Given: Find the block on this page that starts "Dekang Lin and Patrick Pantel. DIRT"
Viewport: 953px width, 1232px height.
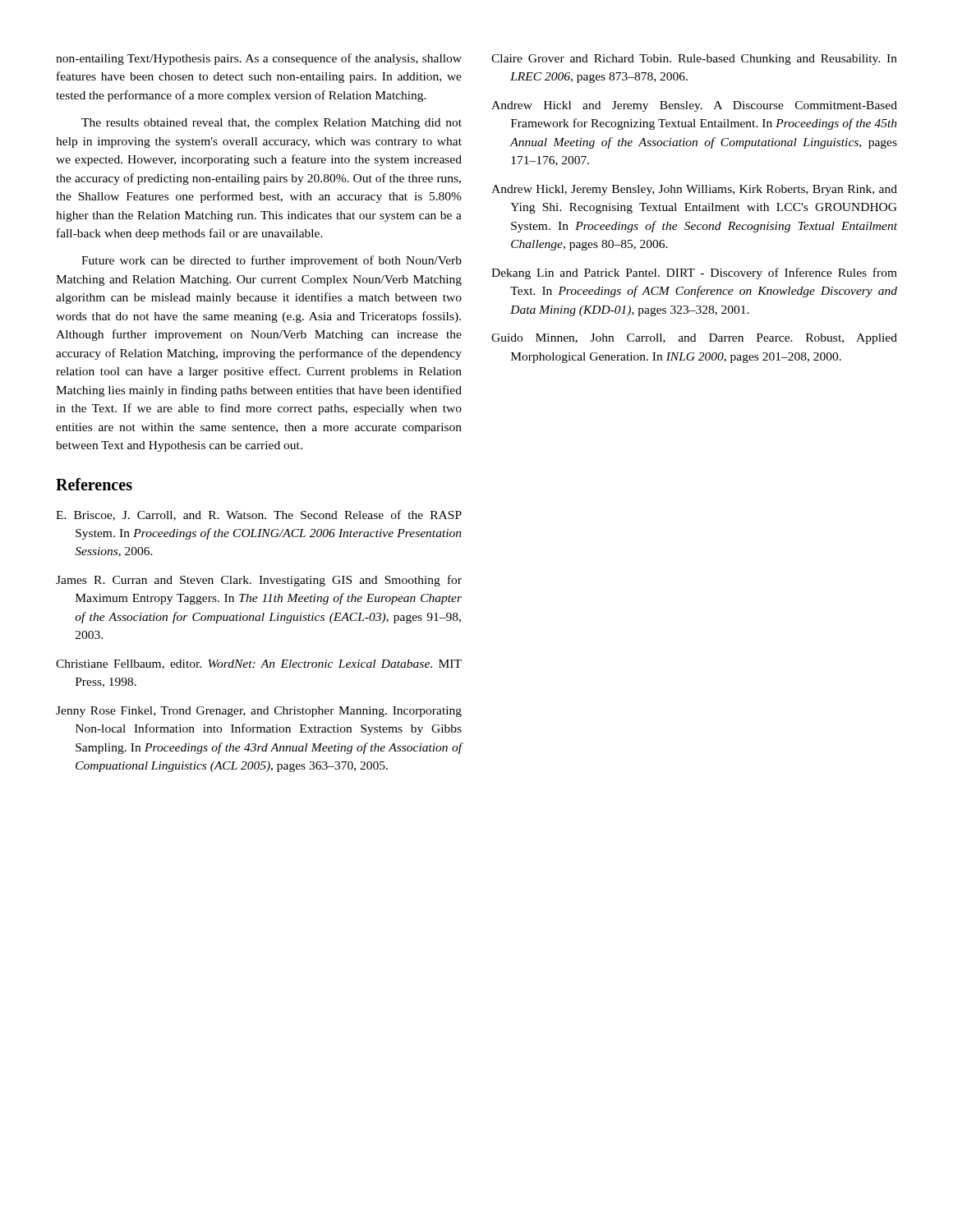Looking at the screenshot, I should (x=694, y=291).
